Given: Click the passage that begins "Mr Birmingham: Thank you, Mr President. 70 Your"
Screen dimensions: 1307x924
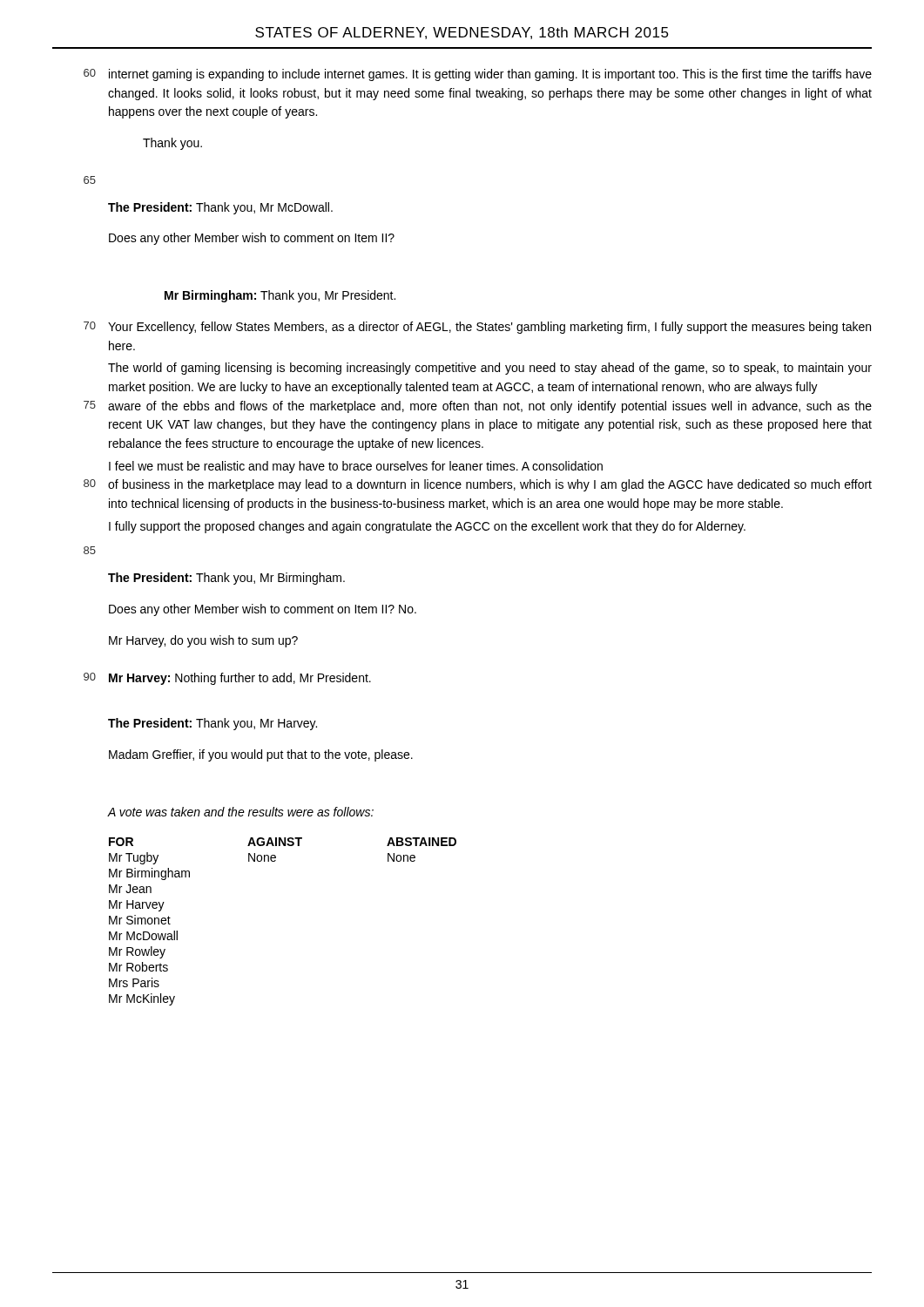Looking at the screenshot, I should click(x=462, y=405).
